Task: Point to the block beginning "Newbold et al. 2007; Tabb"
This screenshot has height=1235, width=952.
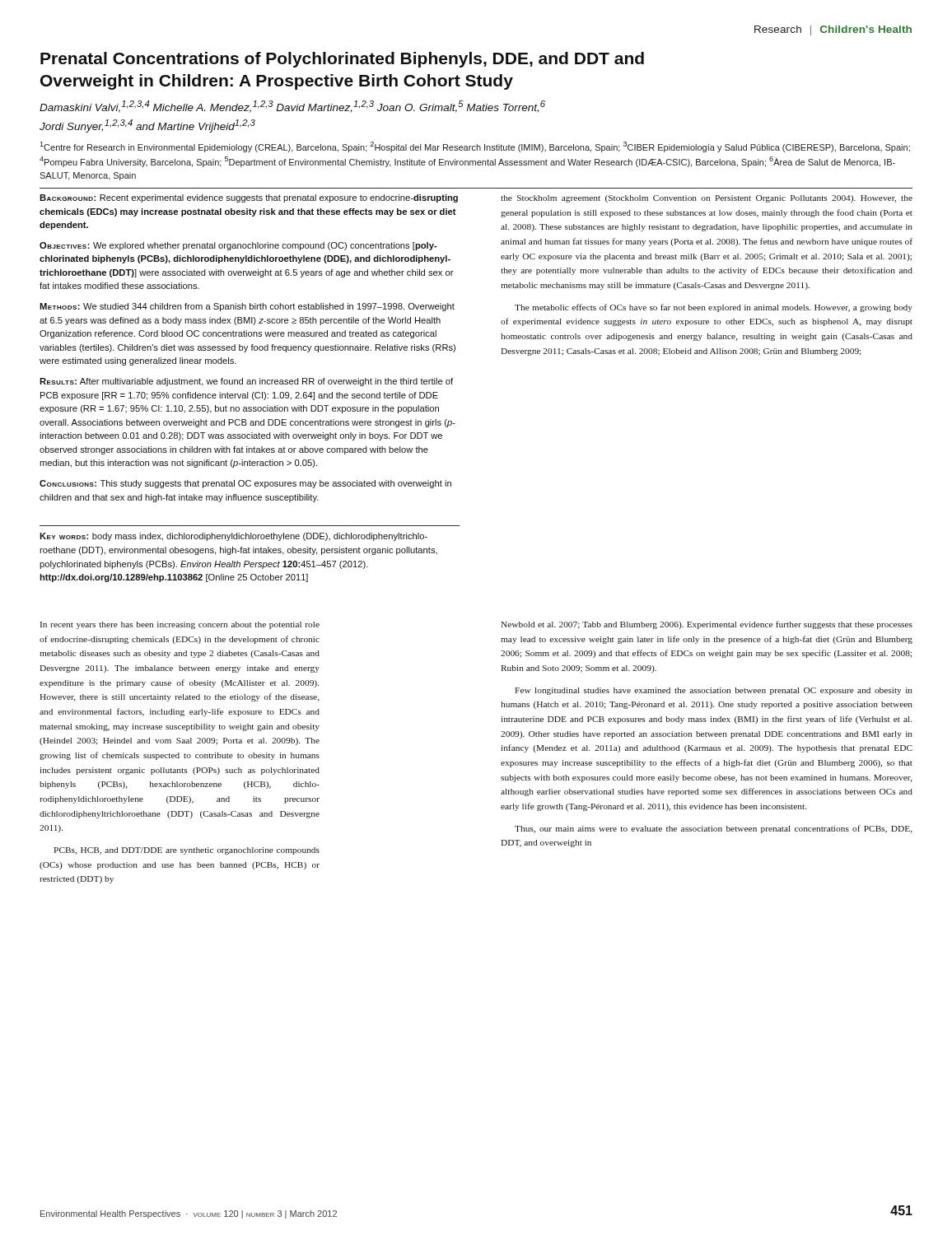Action: [707, 734]
